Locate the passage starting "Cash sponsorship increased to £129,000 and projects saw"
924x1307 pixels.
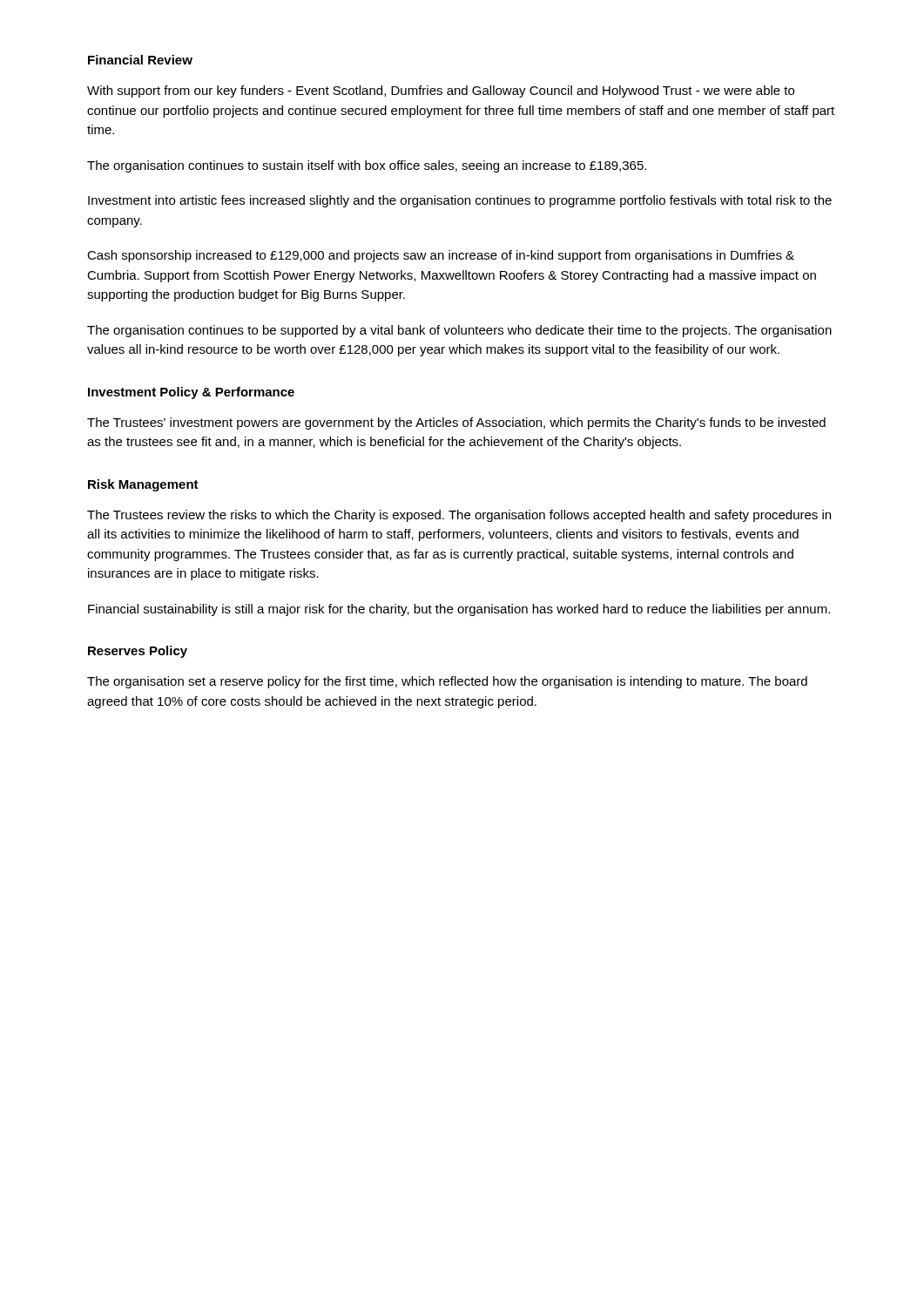tap(452, 274)
